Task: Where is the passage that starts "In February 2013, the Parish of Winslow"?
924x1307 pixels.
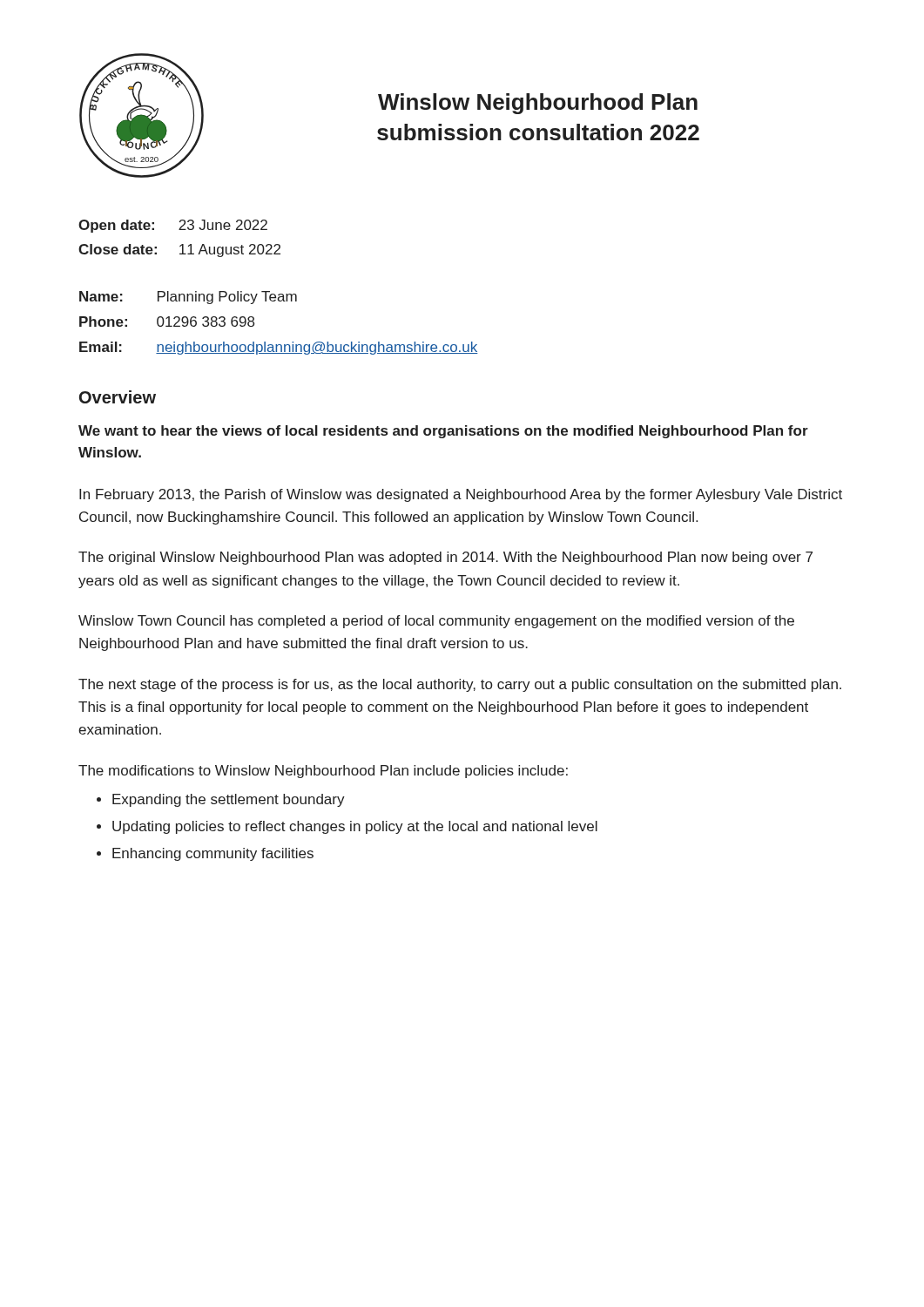Action: [460, 506]
